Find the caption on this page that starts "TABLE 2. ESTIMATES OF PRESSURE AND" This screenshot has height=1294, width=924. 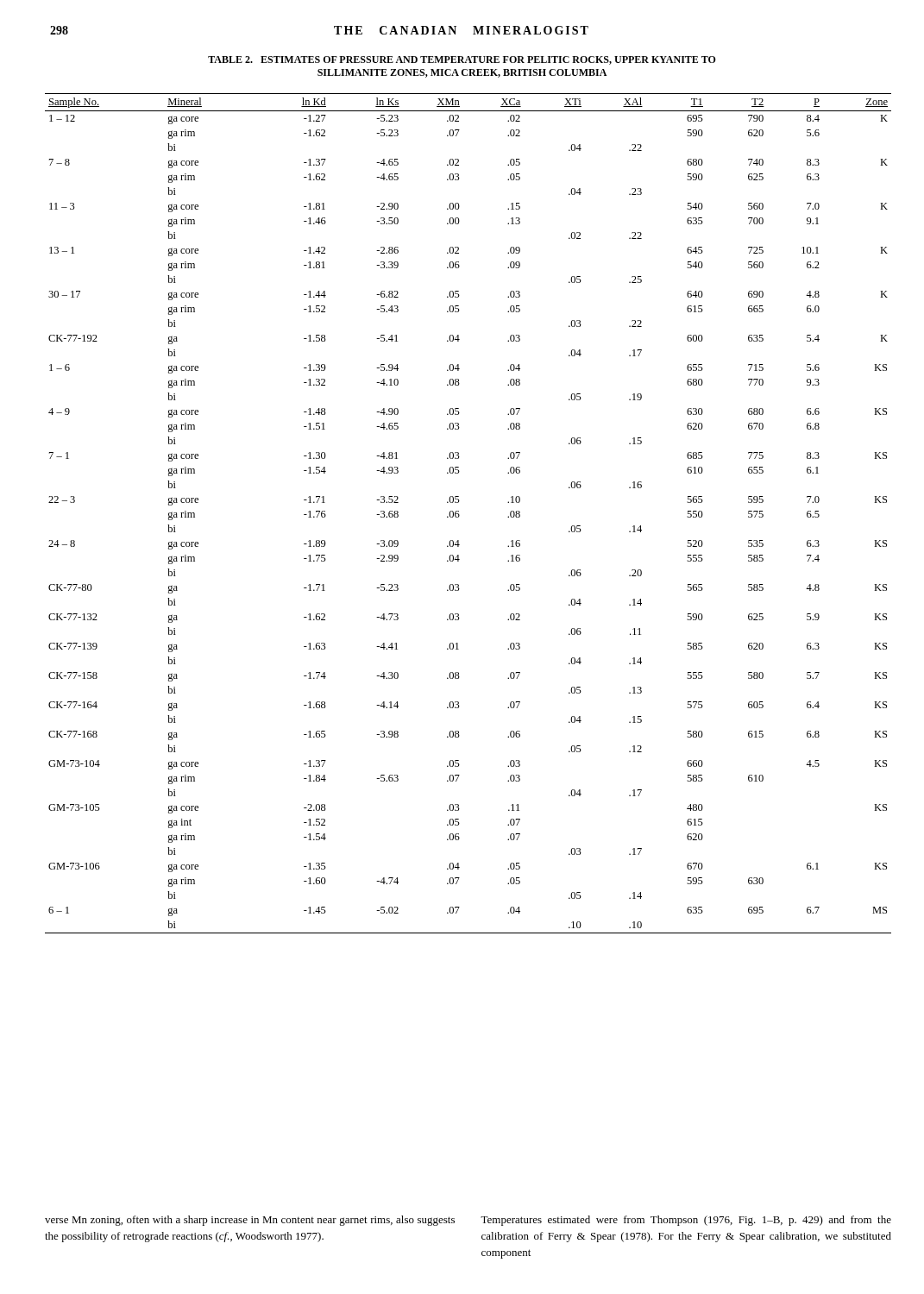tap(462, 66)
